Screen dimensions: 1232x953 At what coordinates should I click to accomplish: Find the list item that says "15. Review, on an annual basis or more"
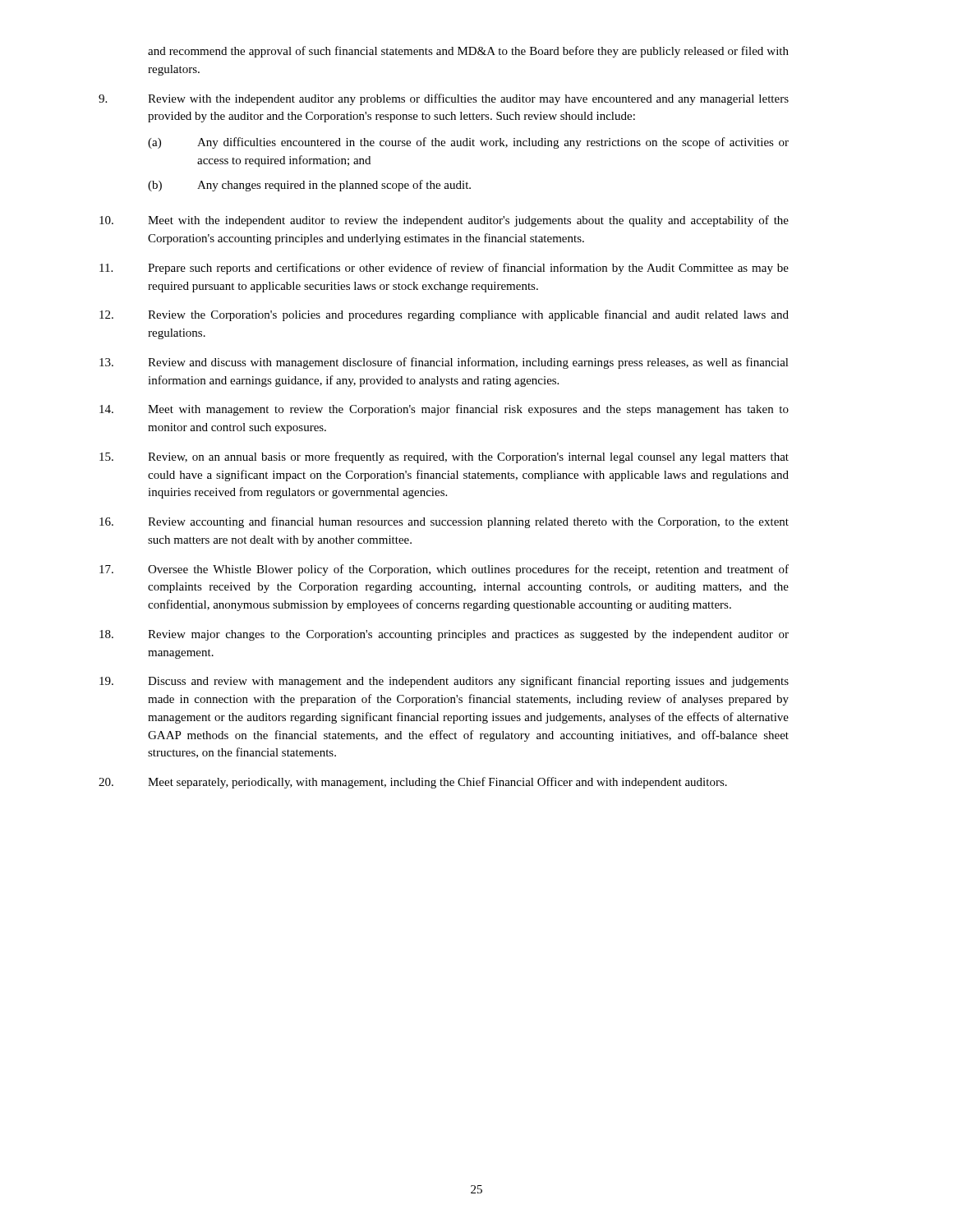(x=444, y=475)
